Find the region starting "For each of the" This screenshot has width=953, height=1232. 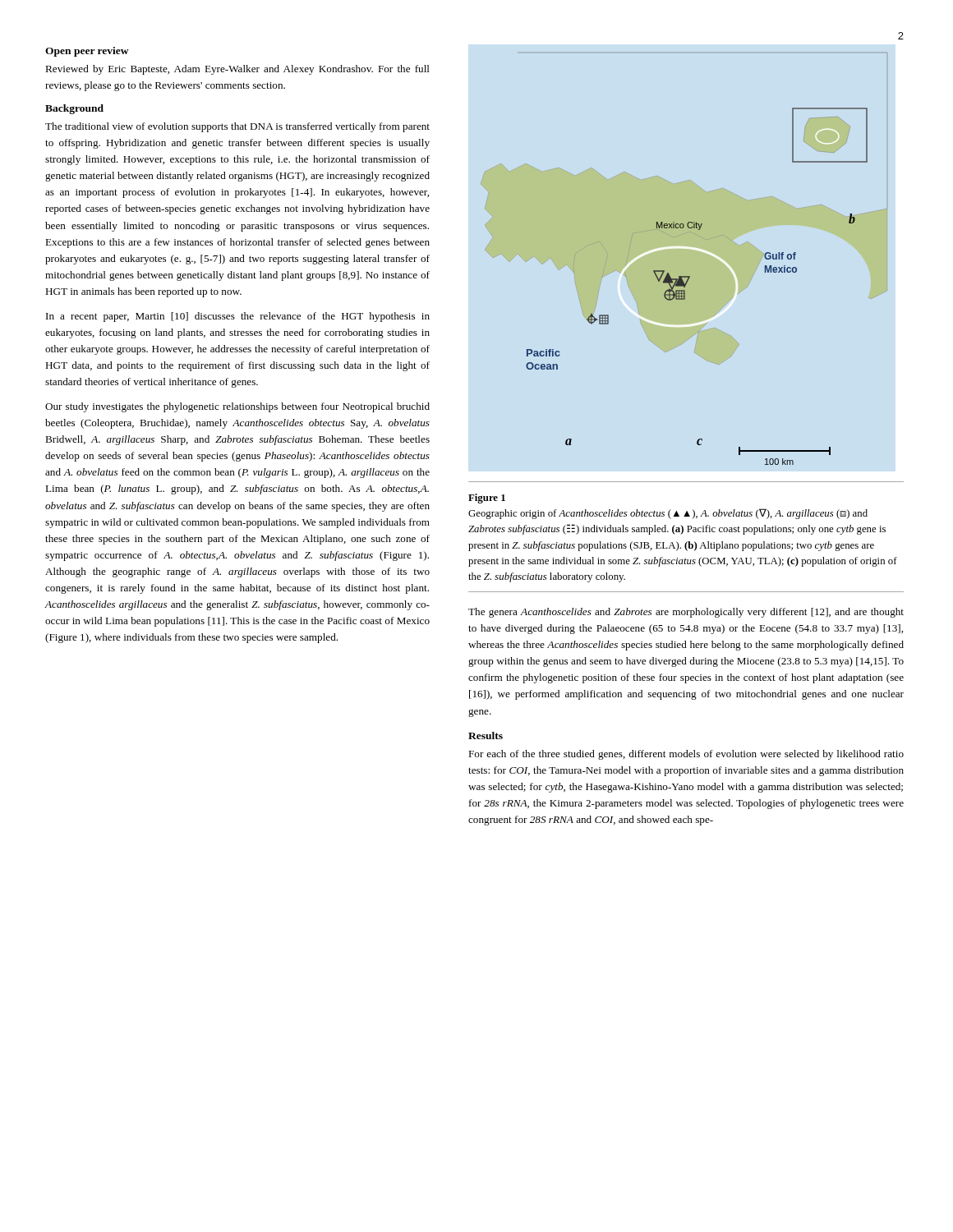686,786
